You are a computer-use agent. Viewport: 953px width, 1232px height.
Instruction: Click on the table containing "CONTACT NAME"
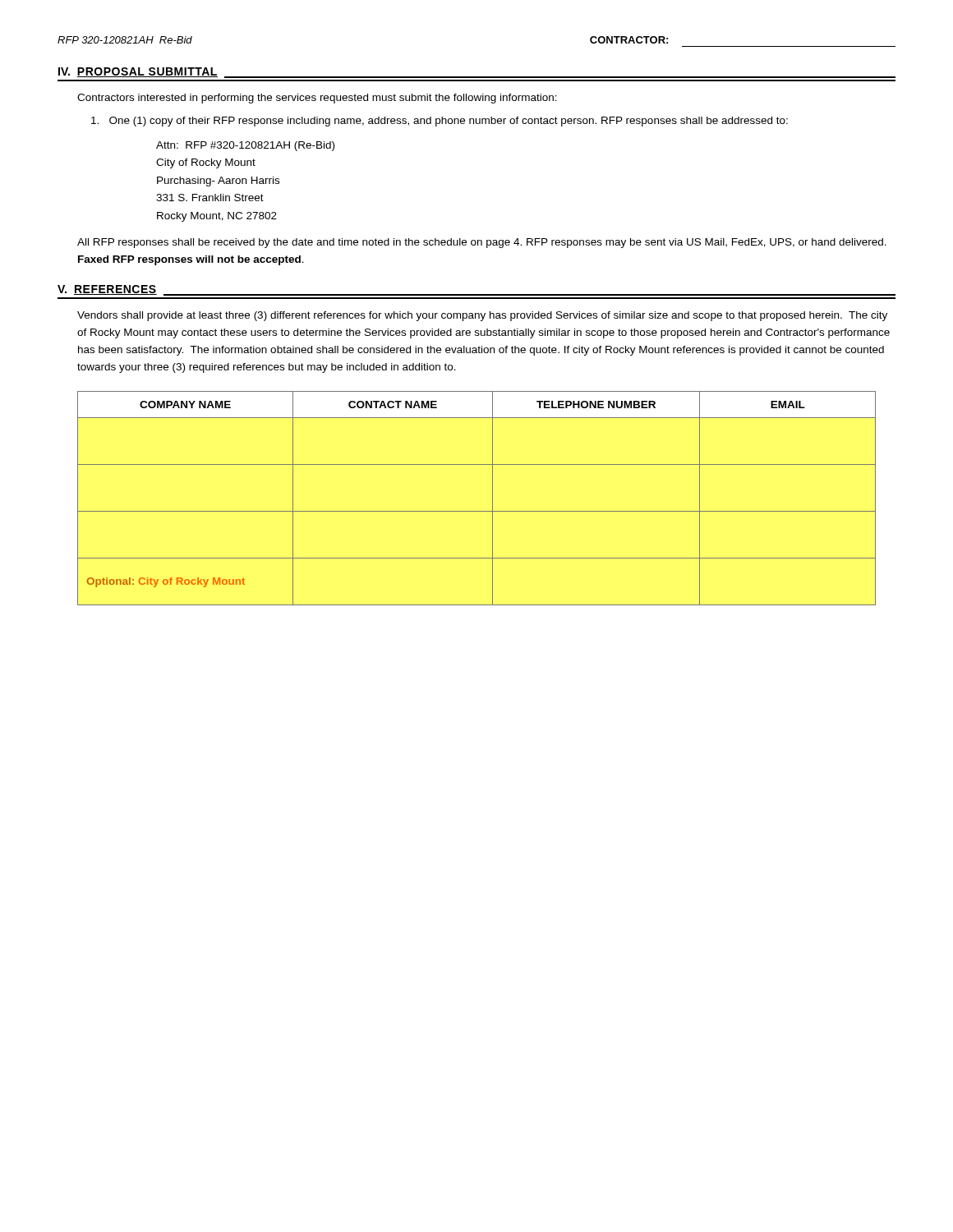click(476, 498)
